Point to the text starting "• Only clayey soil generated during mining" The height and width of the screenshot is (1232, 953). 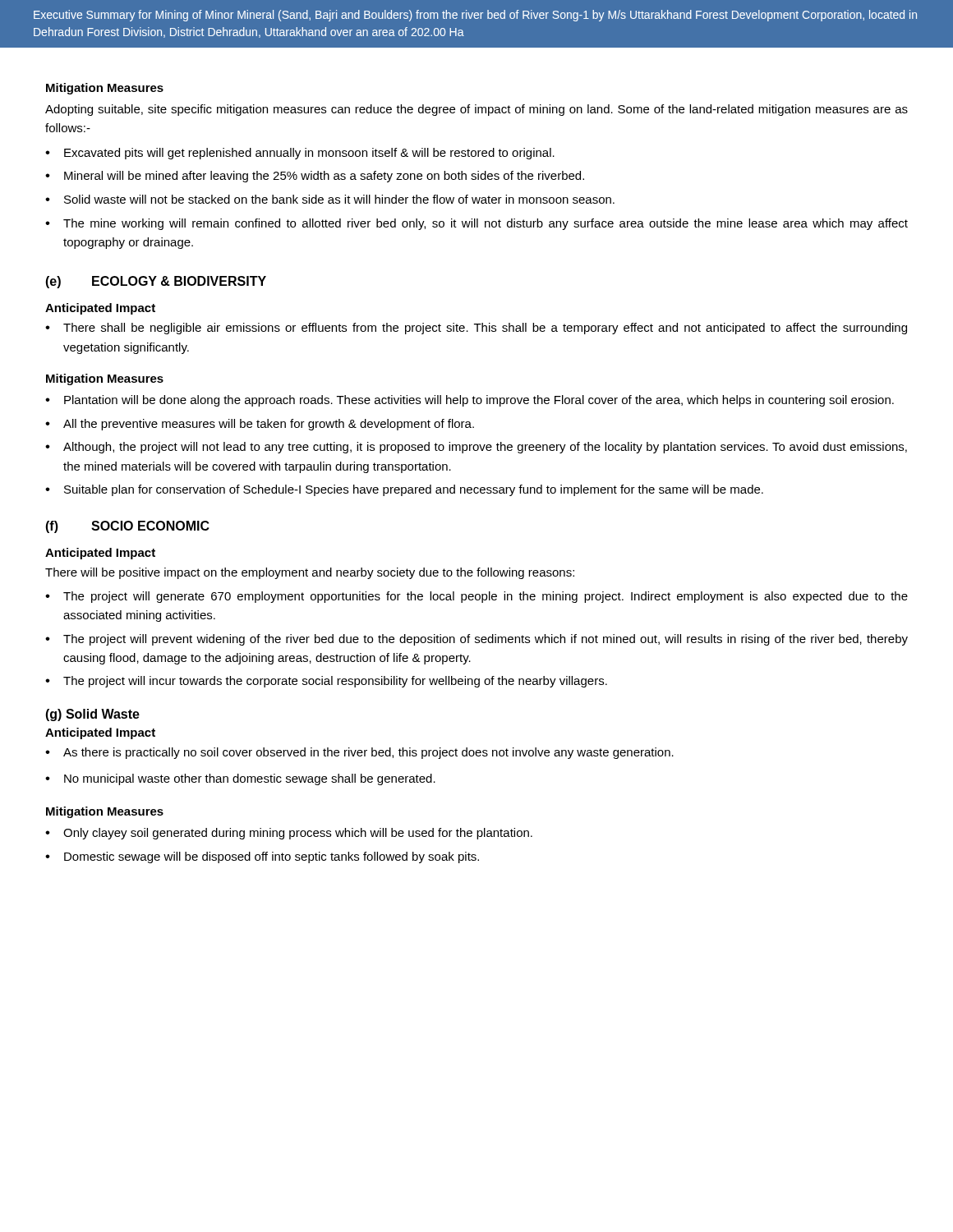(476, 833)
